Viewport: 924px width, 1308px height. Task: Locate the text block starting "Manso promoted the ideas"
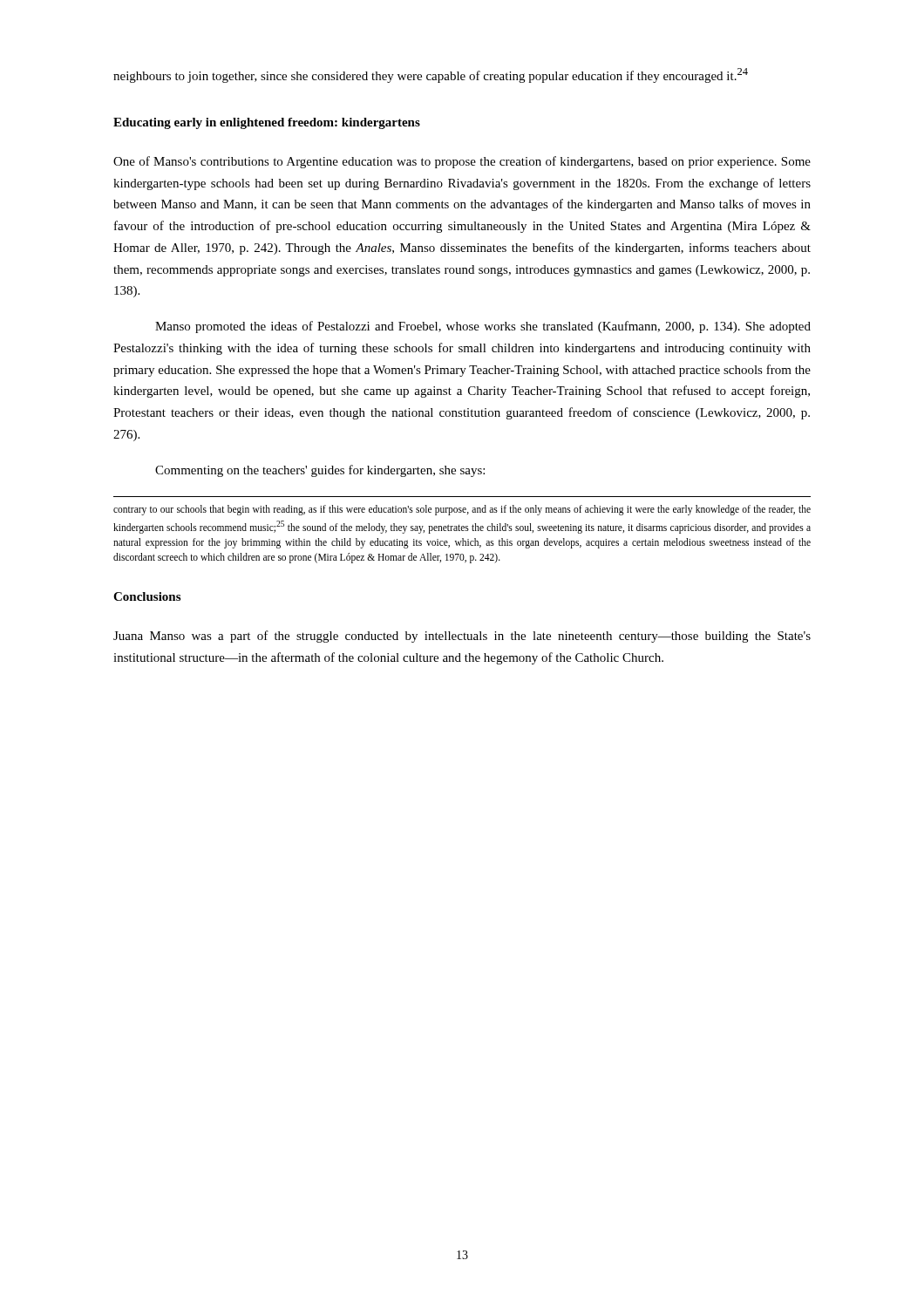coord(462,380)
